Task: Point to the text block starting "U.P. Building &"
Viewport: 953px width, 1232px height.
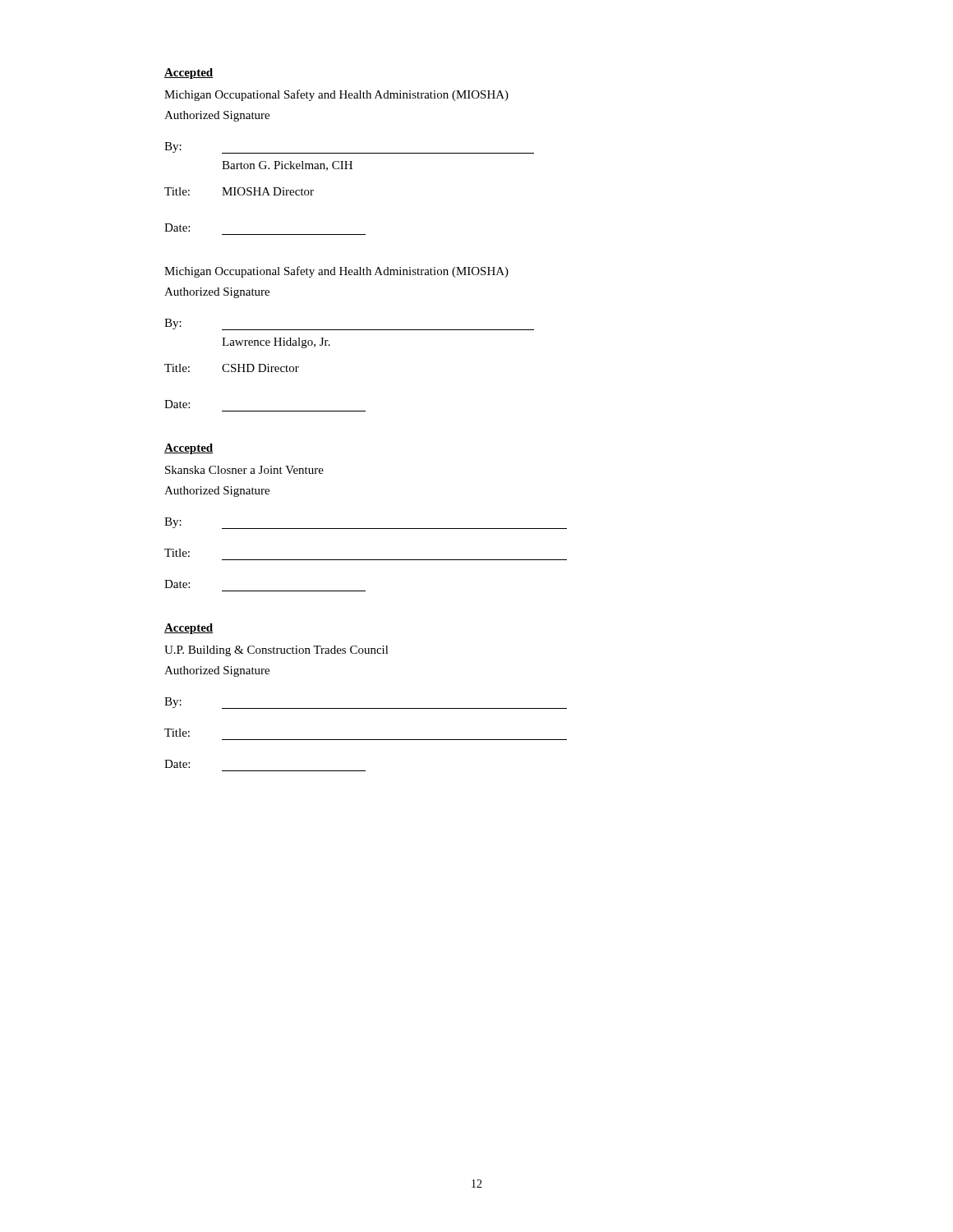Action: 276,650
